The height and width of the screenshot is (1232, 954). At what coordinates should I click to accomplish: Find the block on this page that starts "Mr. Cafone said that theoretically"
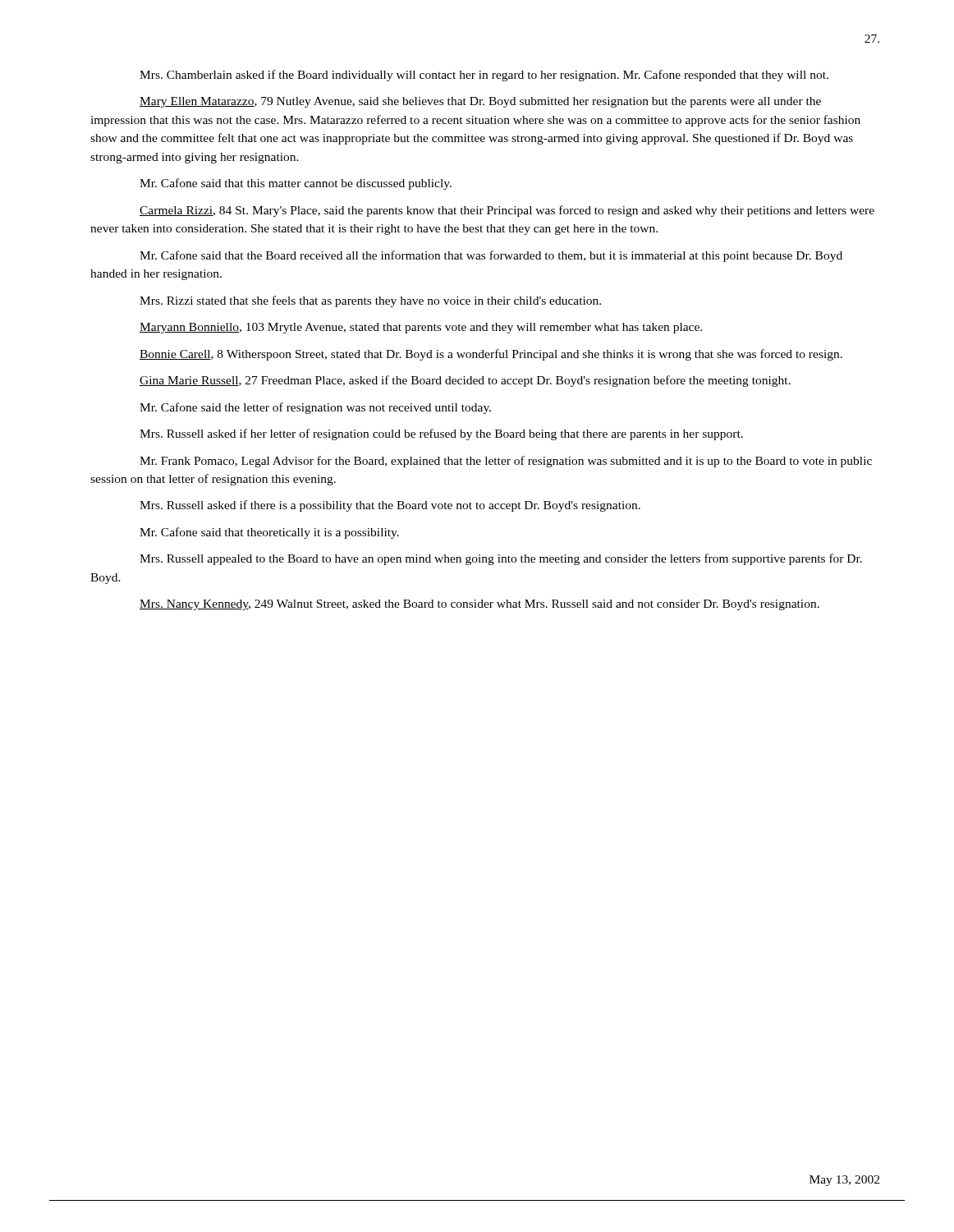click(x=270, y=532)
